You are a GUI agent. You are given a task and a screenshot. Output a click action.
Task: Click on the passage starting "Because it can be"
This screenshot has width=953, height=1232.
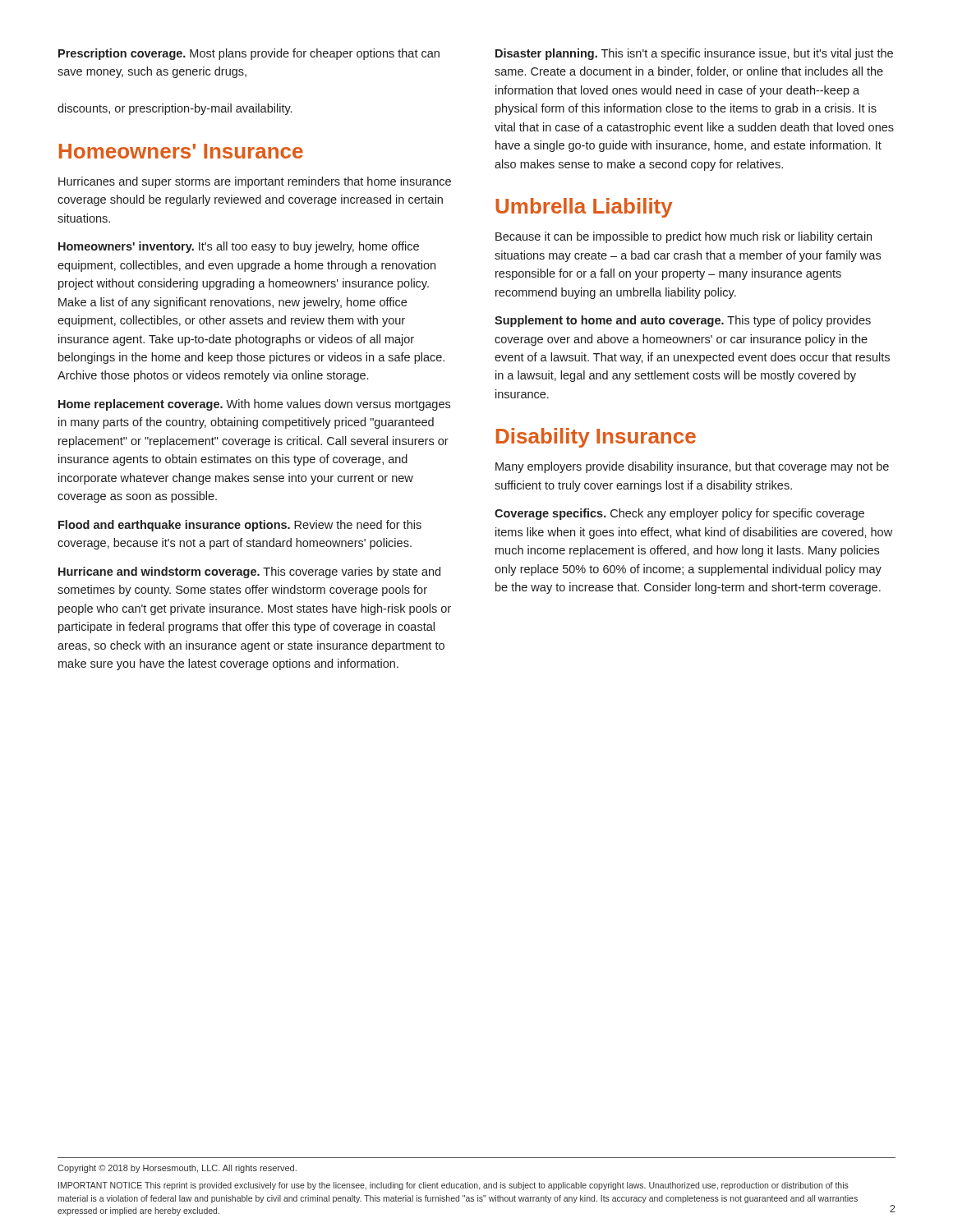688,264
